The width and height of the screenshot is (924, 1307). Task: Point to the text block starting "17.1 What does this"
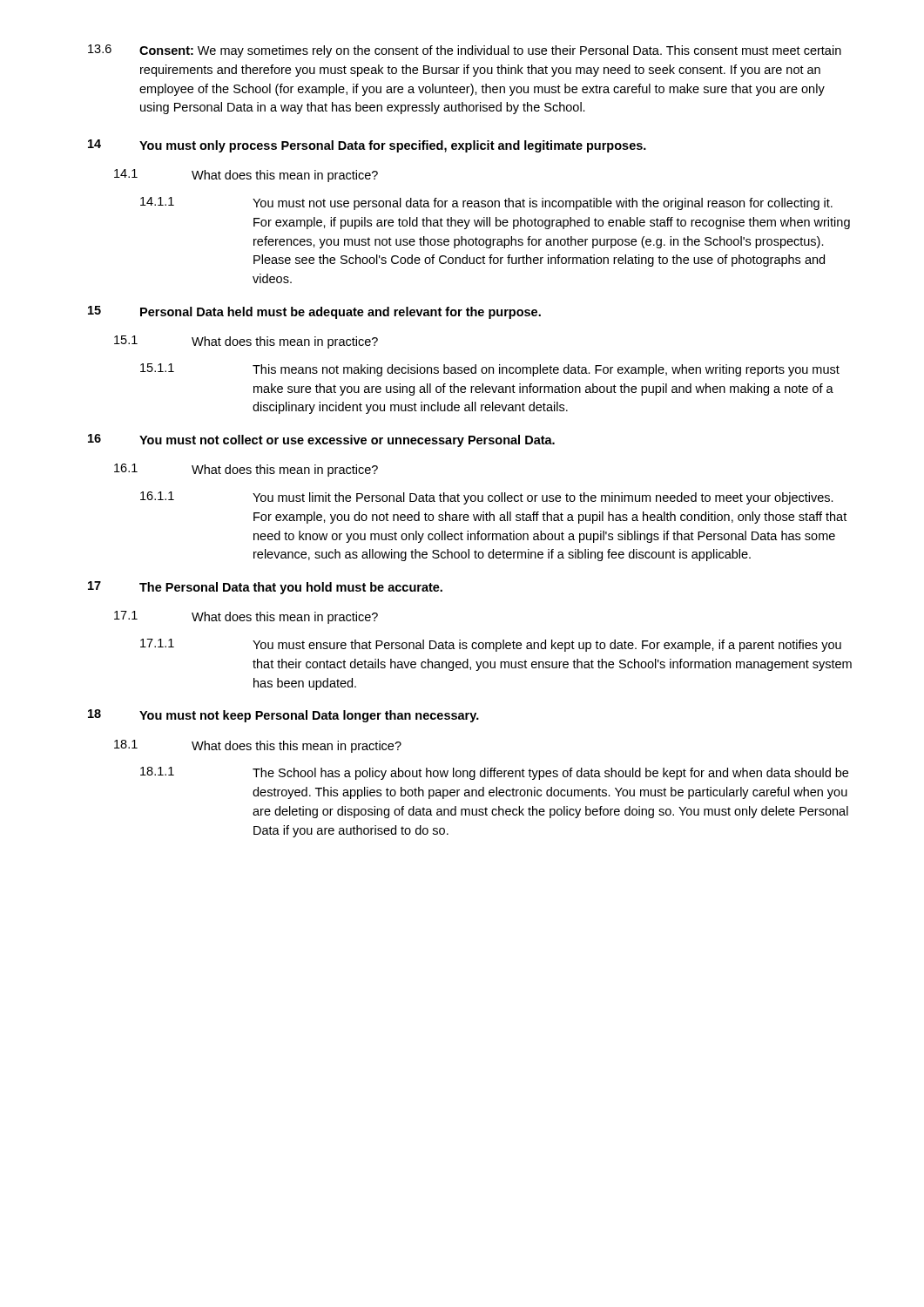[246, 617]
